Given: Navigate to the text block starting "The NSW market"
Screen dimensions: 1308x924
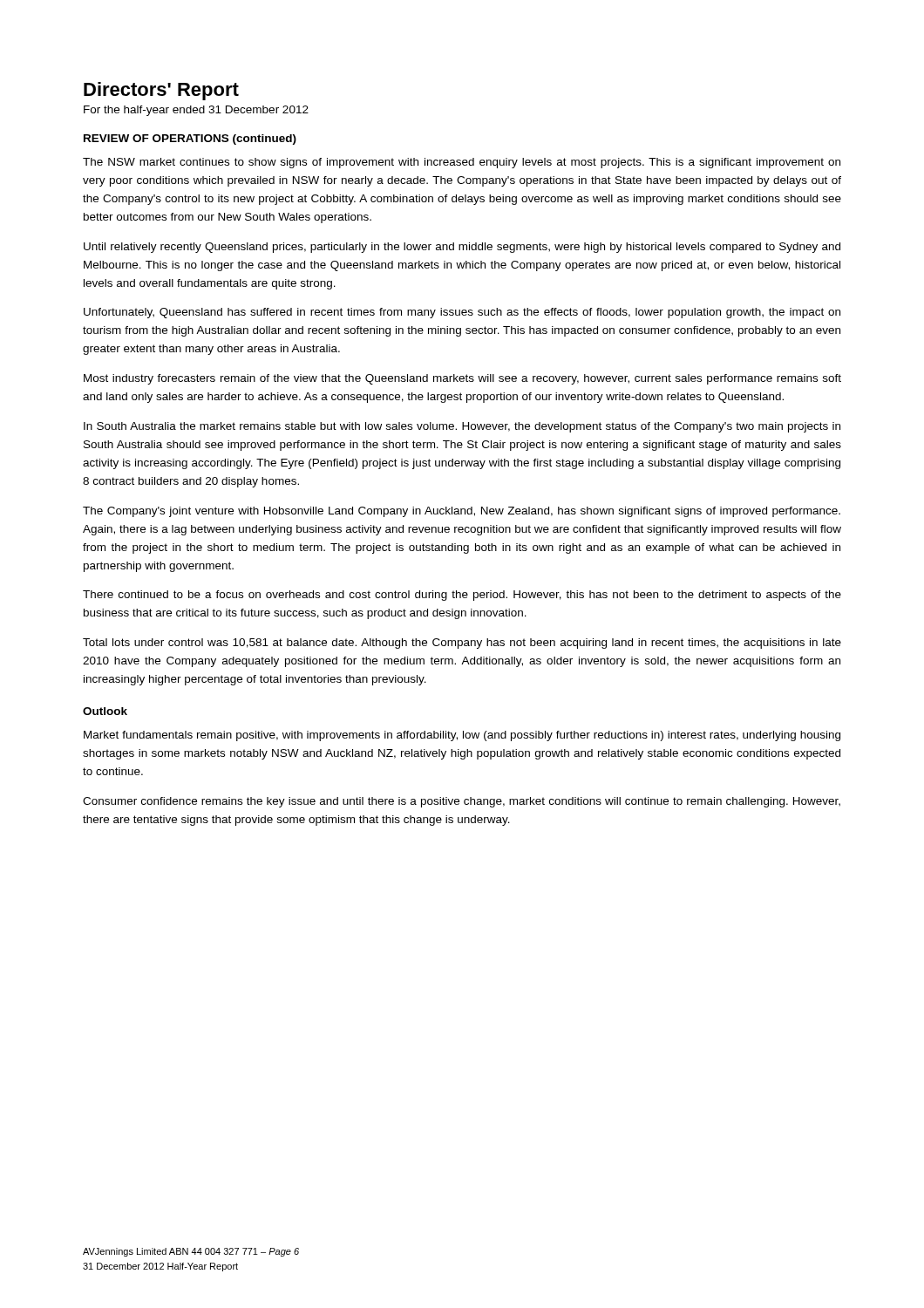Looking at the screenshot, I should tap(462, 189).
